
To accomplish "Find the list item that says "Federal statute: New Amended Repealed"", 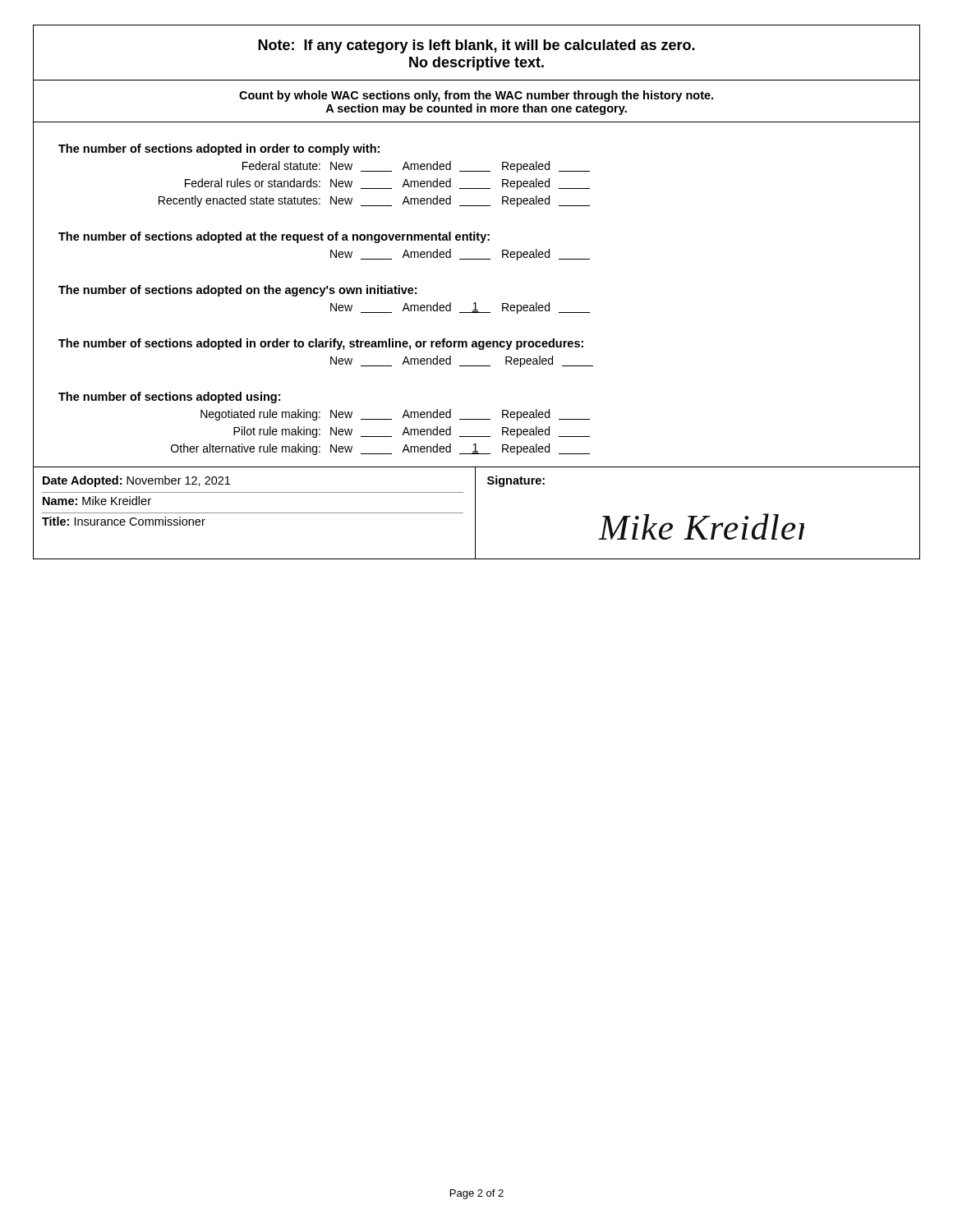I will coord(476,166).
